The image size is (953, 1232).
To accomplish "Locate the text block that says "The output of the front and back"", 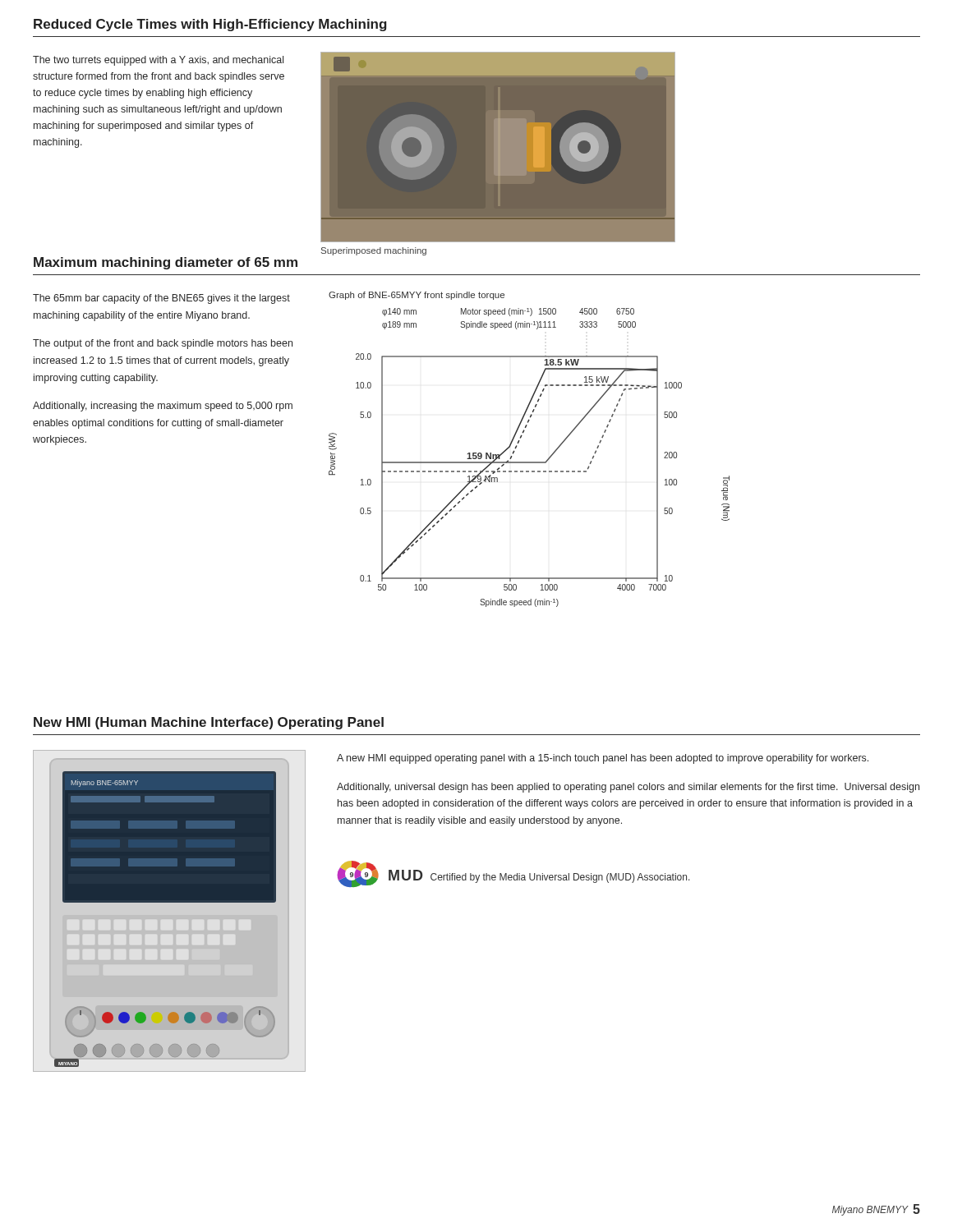I will [163, 360].
